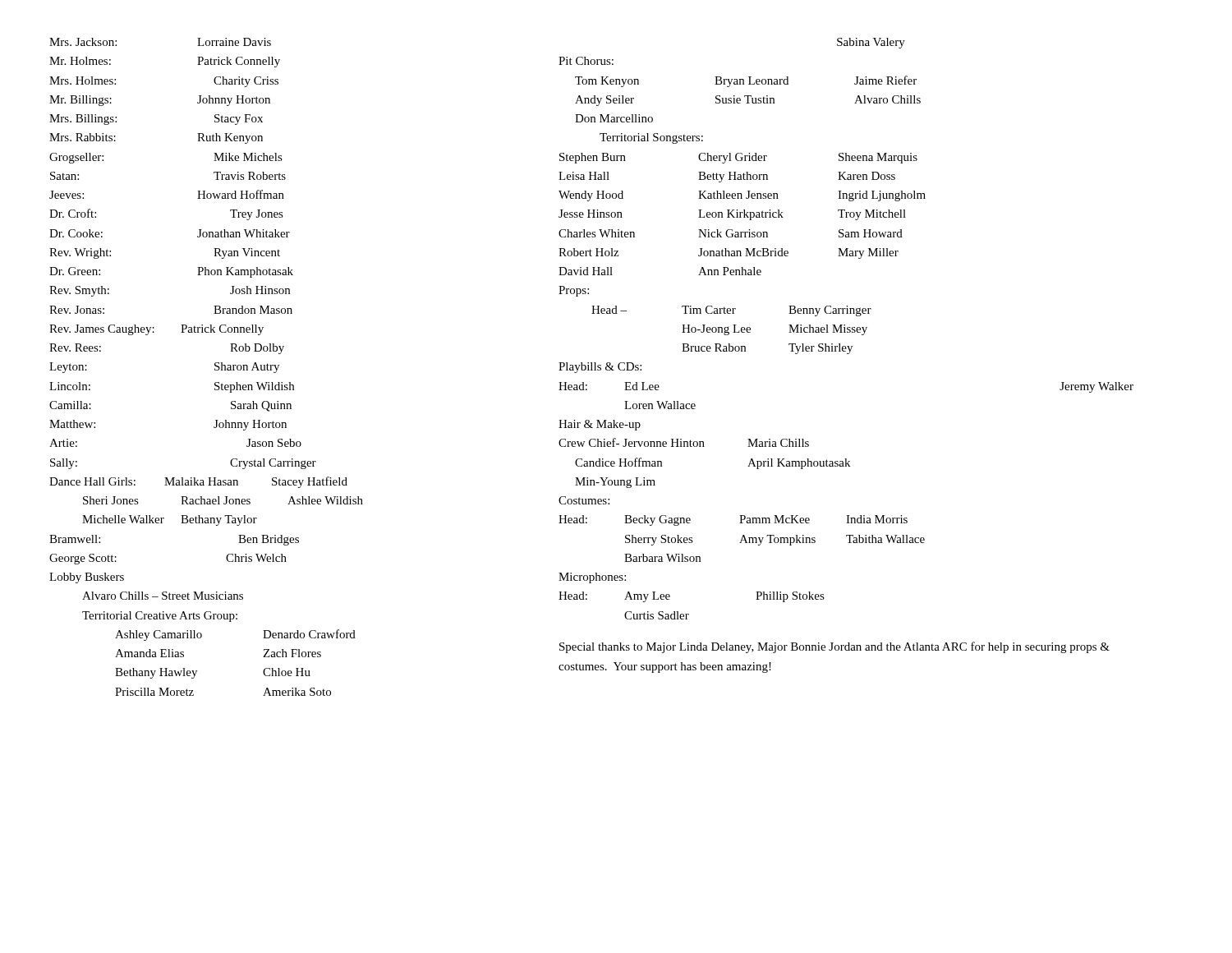Viewport: 1232px width, 953px height.
Task: Select the block starting "Bramwell: Ben Bridges"
Action: [x=304, y=539]
